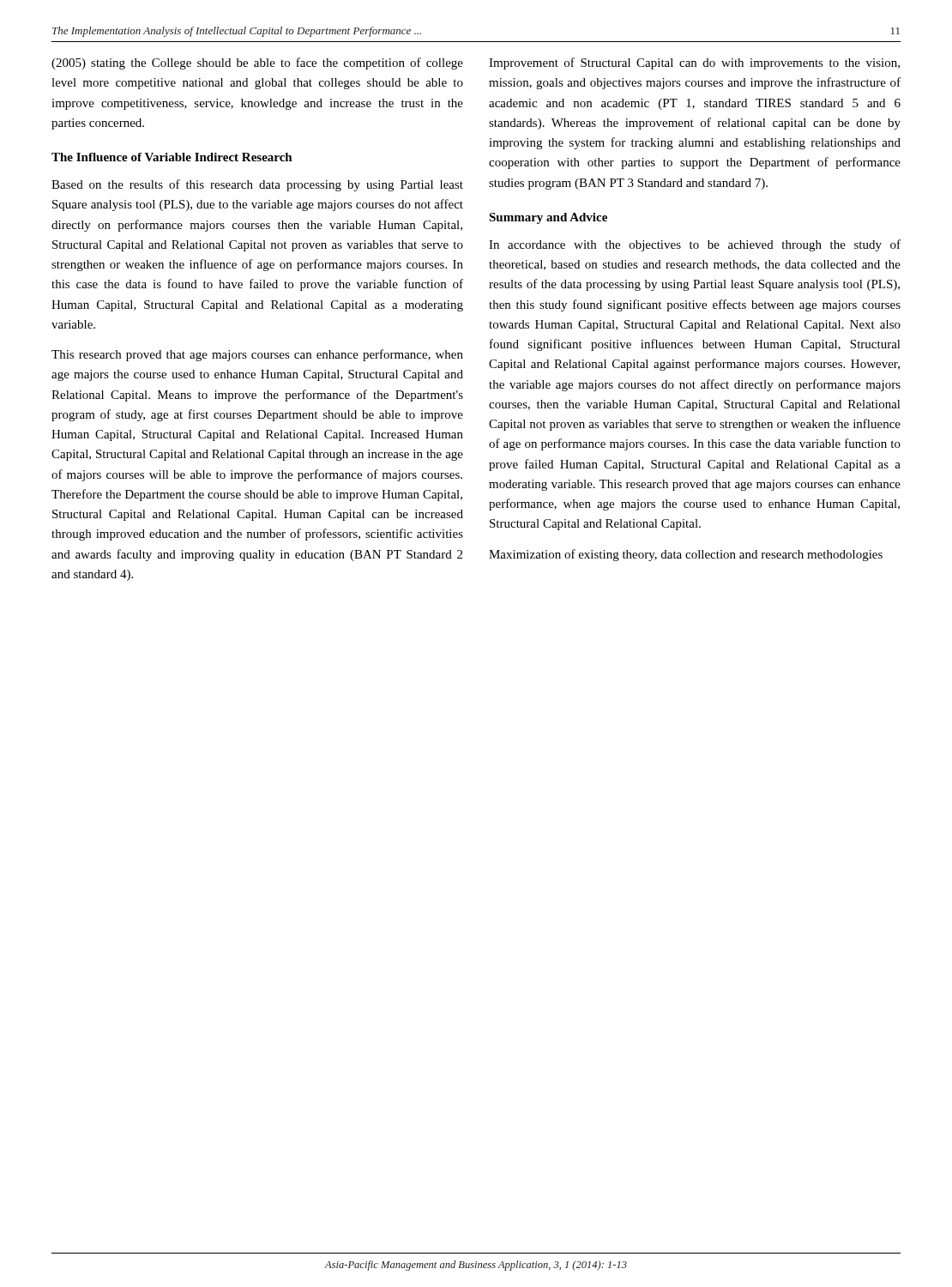
Task: Select the section header that reads "The Influence of Variable Indirect Research"
Action: (172, 157)
